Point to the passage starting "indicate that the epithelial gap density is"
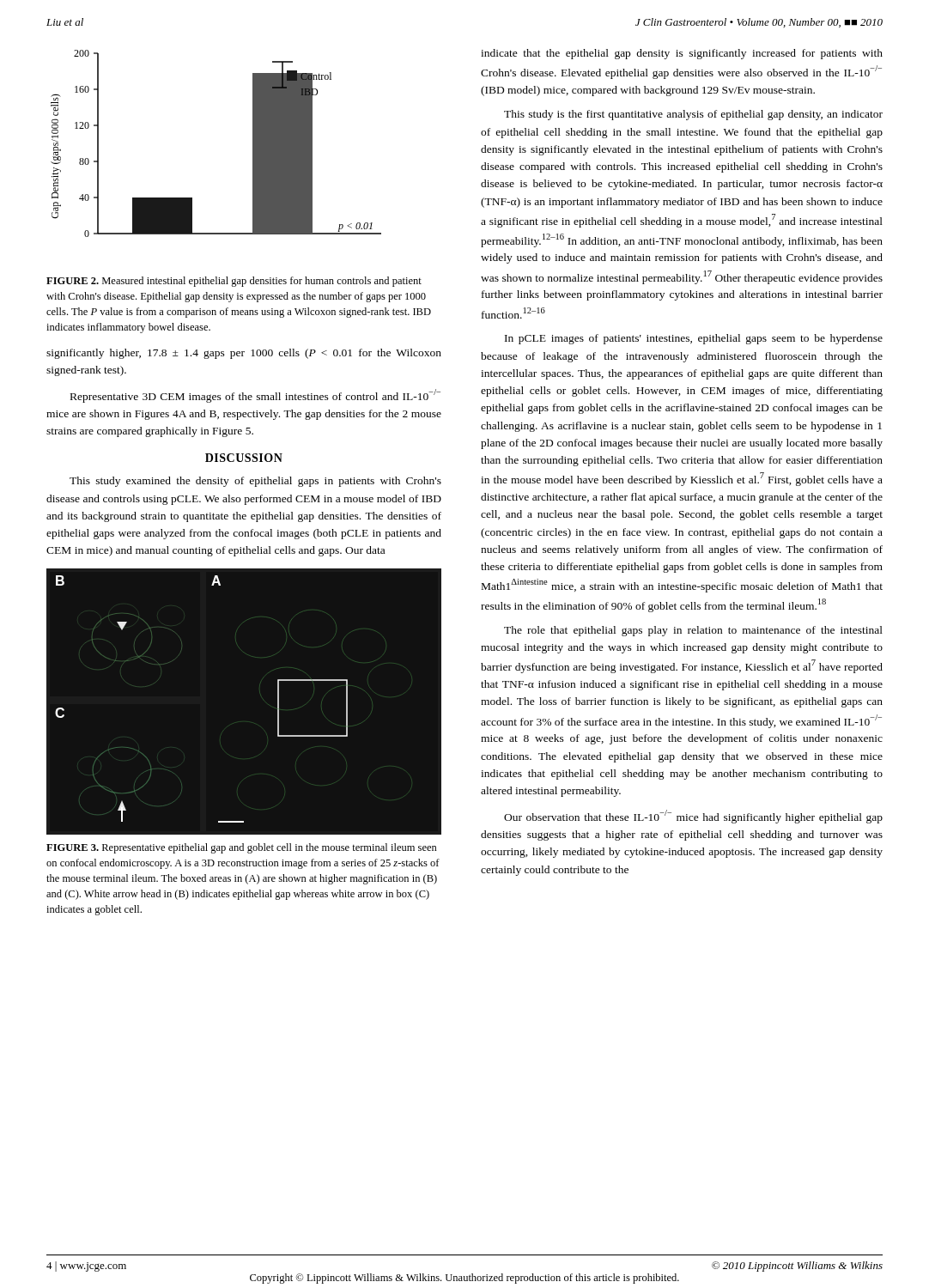 [682, 461]
